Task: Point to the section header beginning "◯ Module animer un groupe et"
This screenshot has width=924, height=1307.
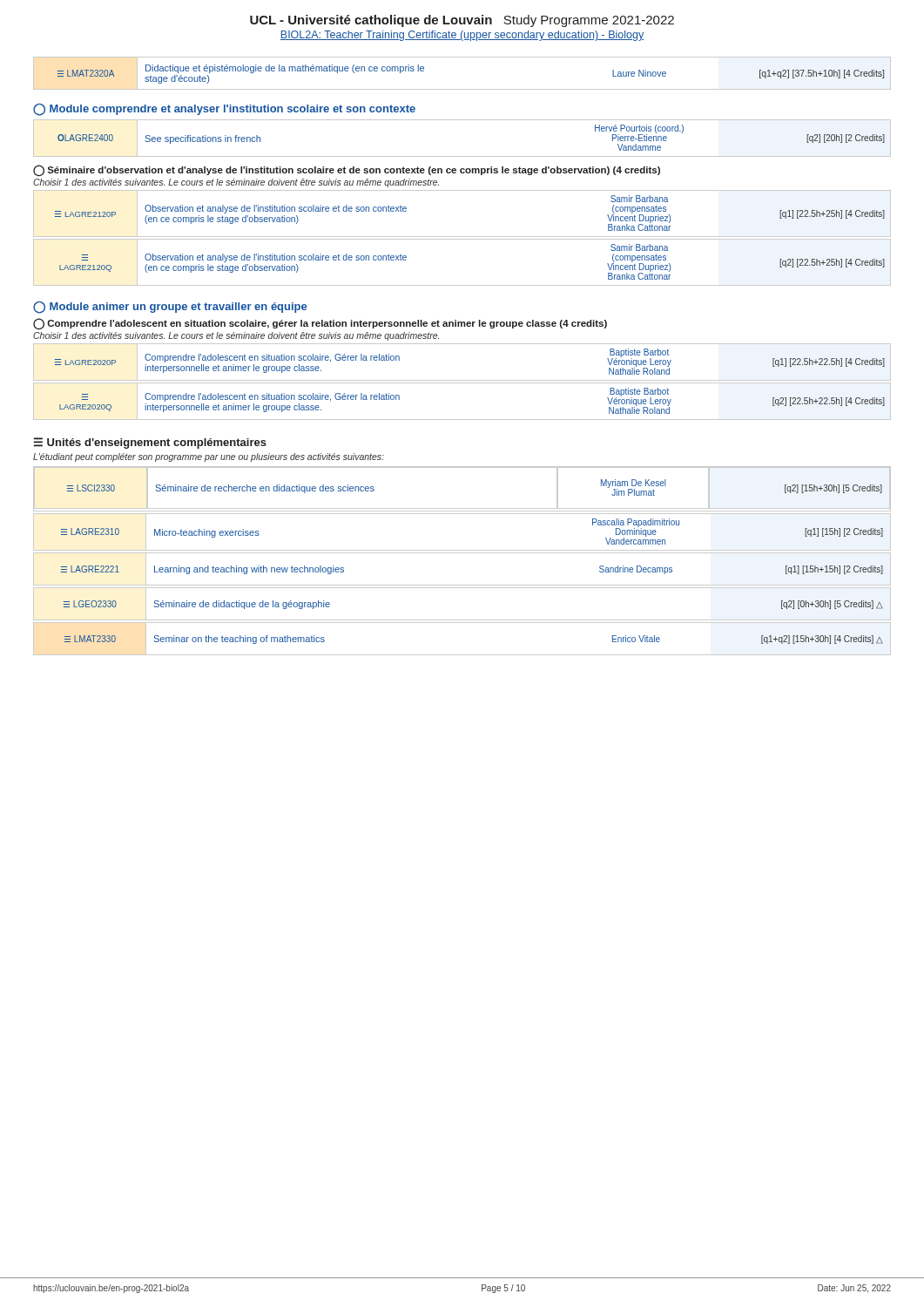Action: coord(170,306)
